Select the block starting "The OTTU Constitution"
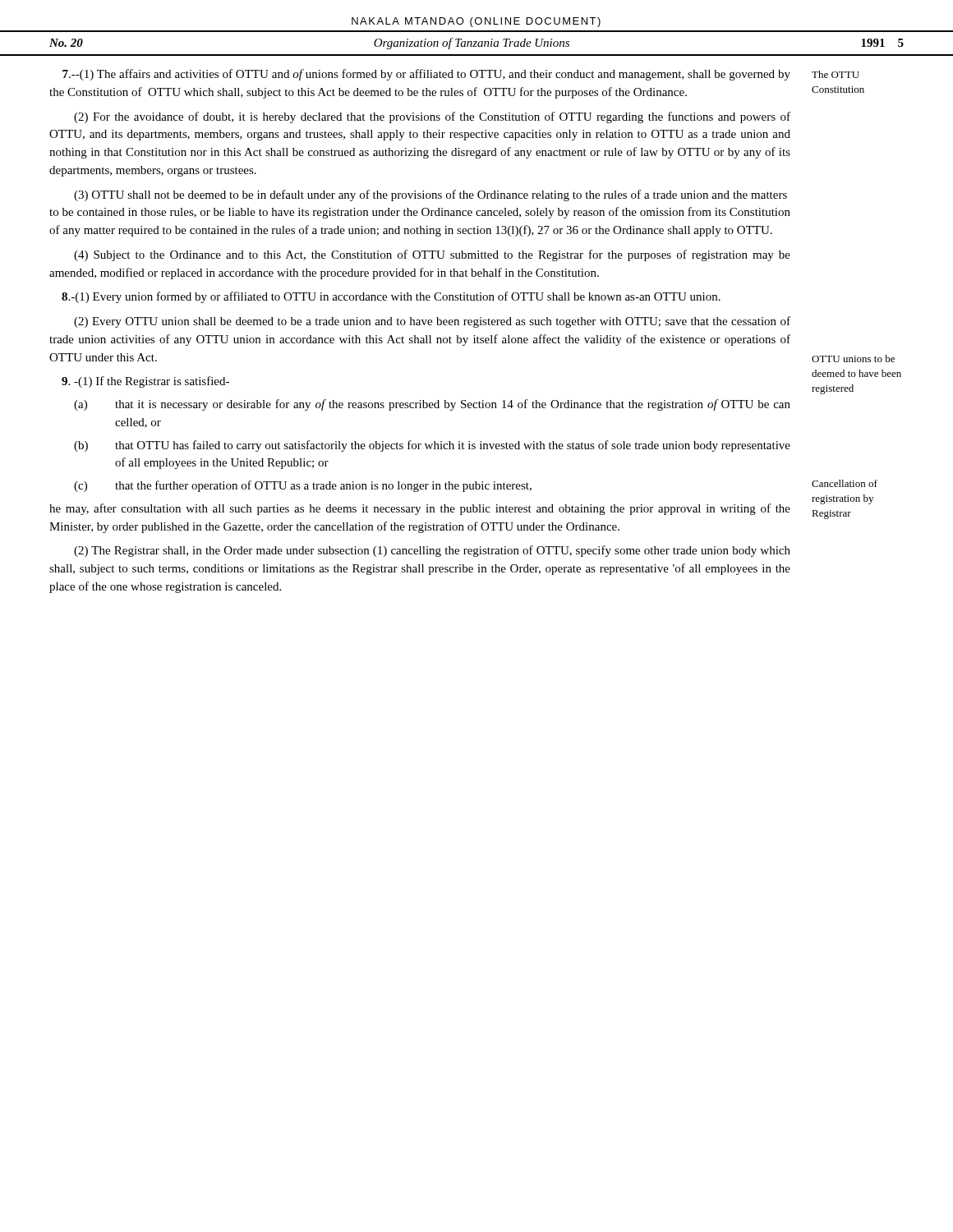 click(x=838, y=82)
